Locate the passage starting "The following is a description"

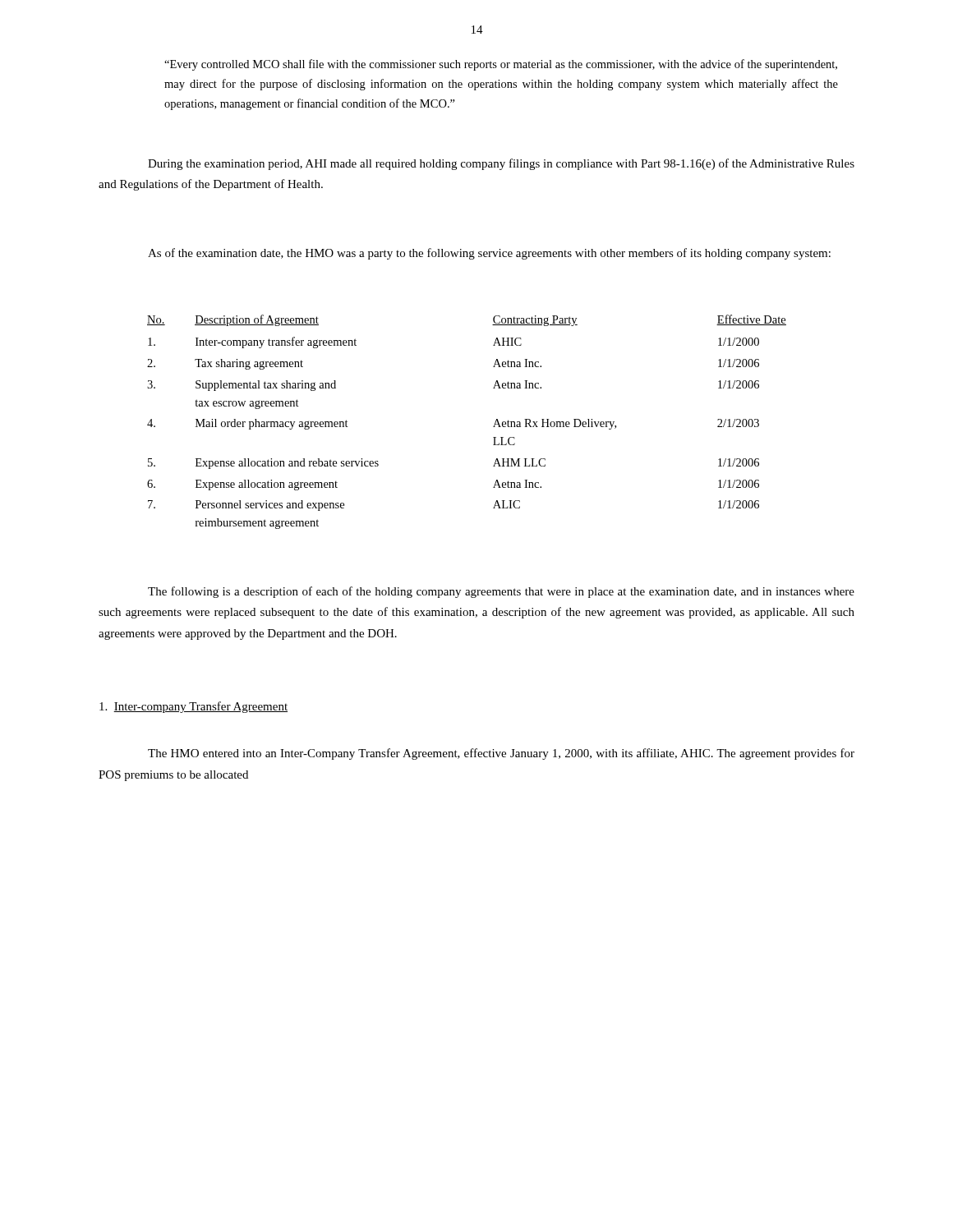[x=476, y=612]
